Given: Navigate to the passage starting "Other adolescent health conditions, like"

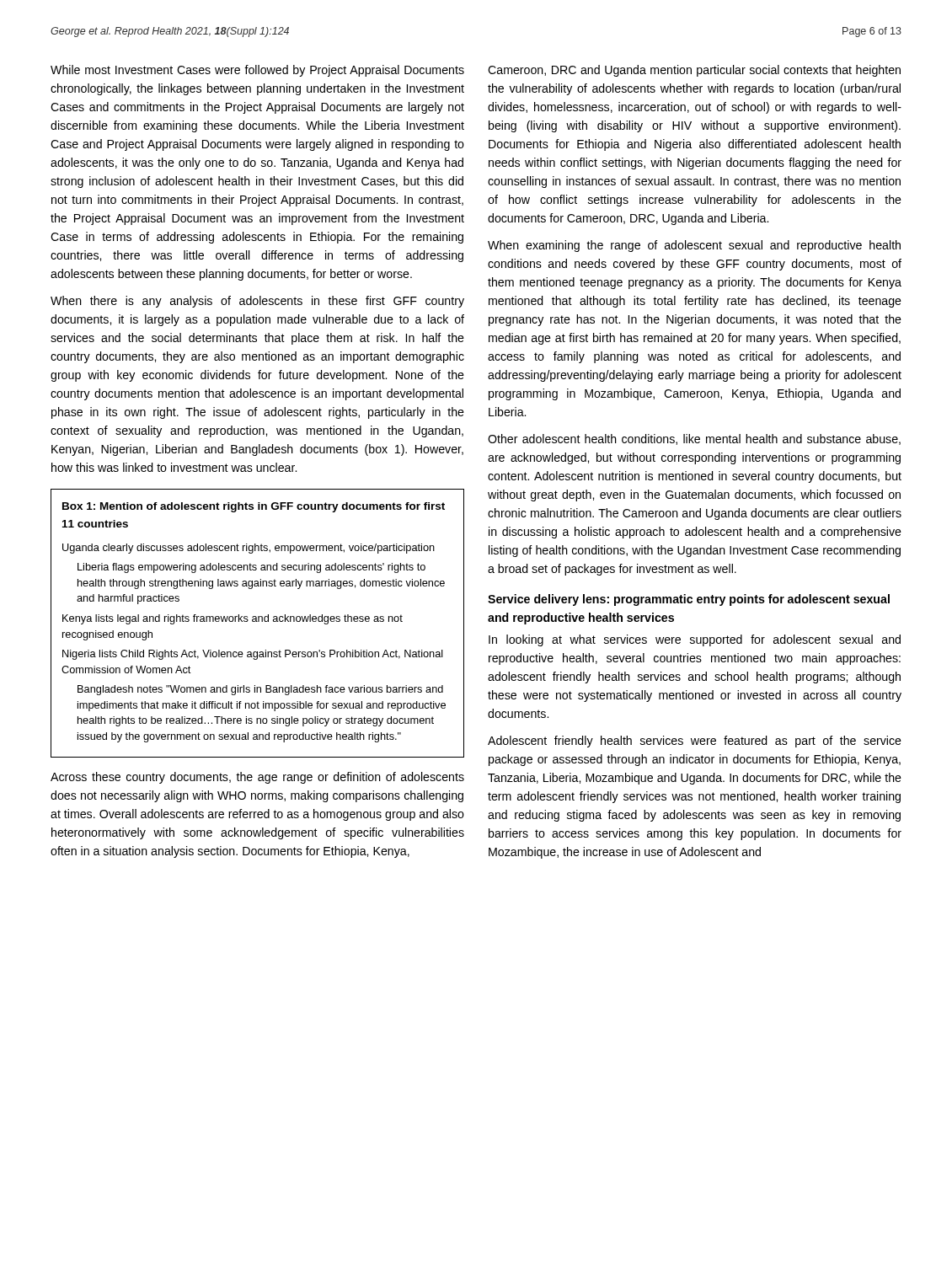Looking at the screenshot, I should pyautogui.click(x=695, y=504).
